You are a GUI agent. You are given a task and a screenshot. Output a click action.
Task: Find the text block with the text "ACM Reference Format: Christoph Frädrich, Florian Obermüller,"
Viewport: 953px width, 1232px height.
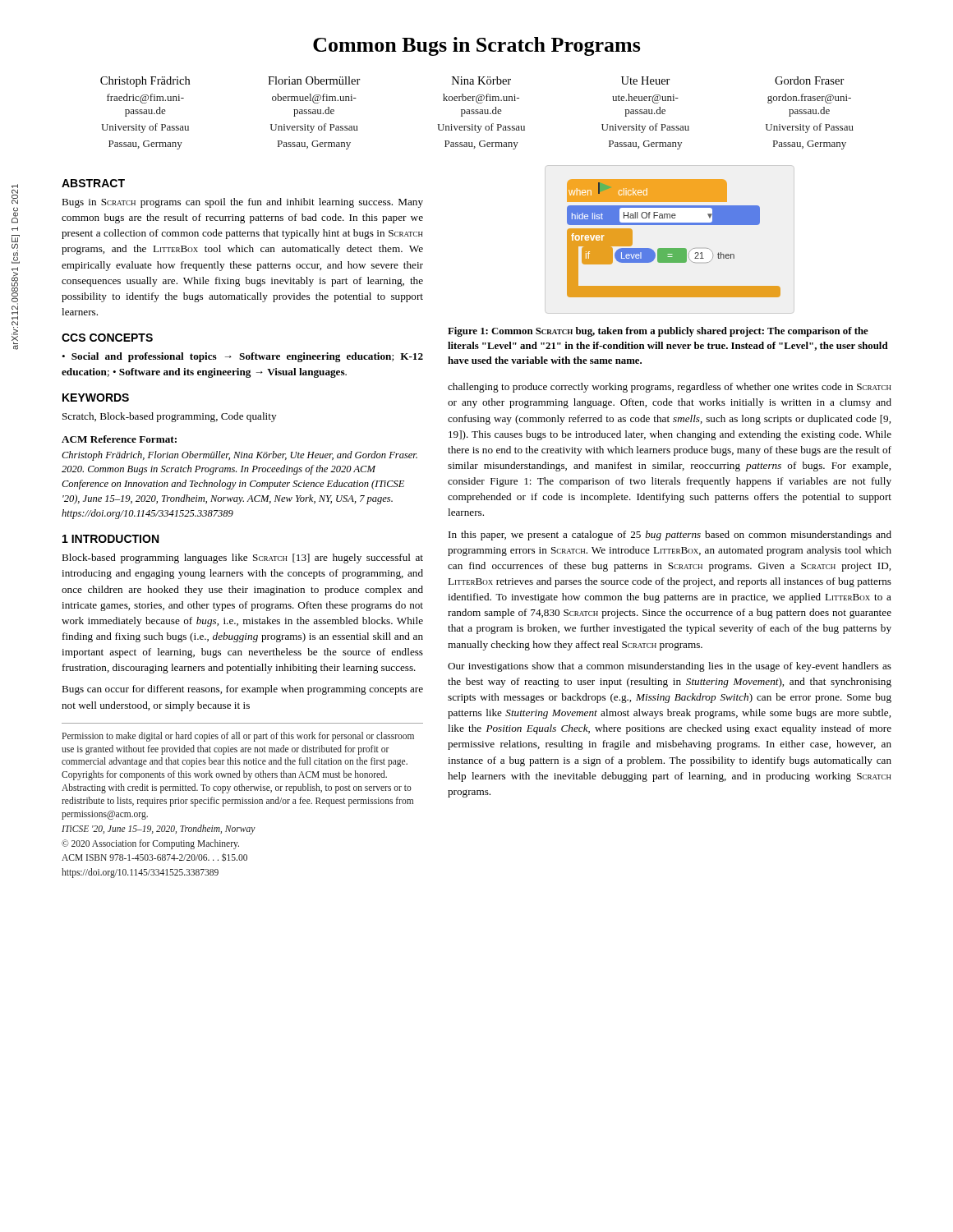[242, 477]
